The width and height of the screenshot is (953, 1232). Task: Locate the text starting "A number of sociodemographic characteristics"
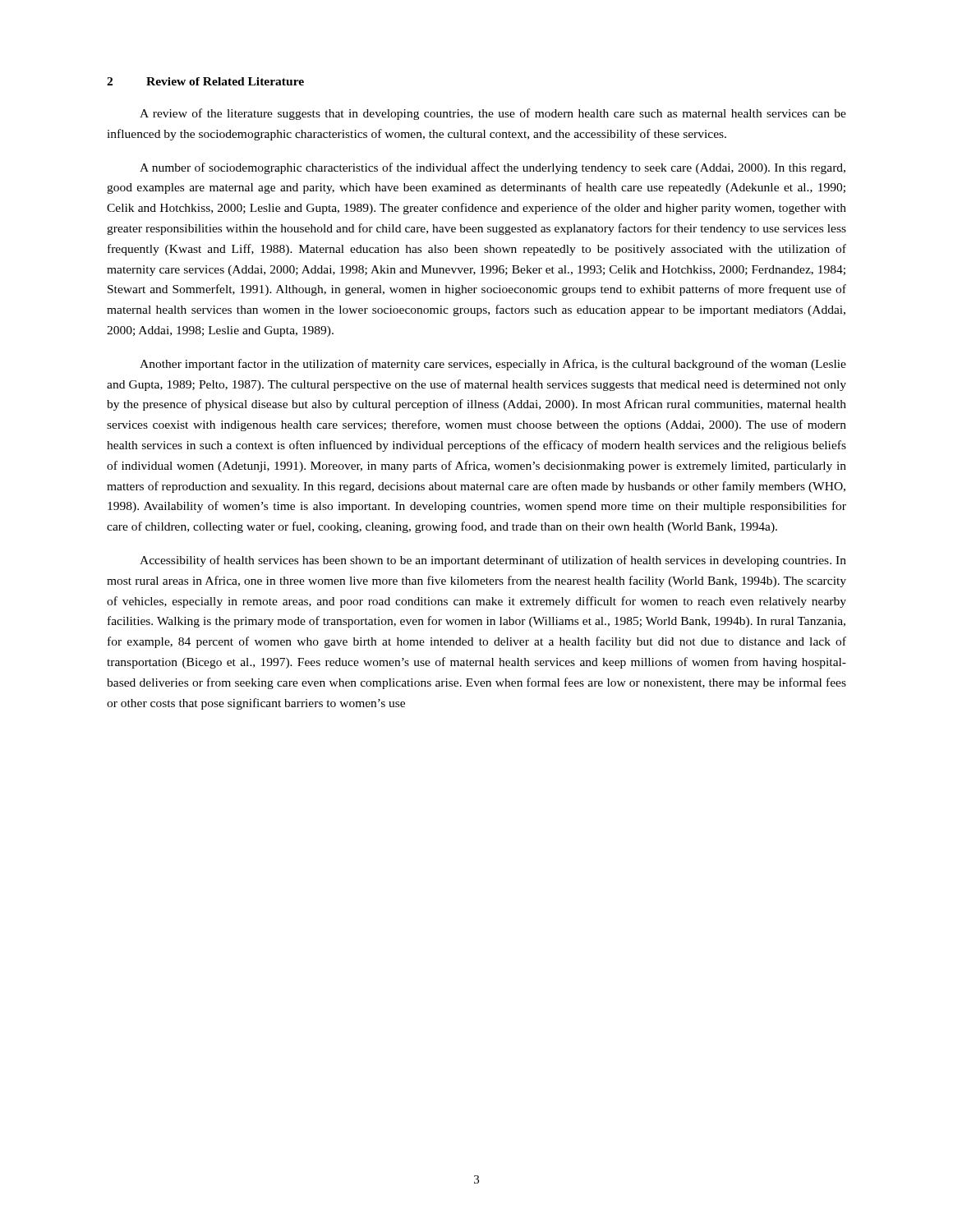coord(476,249)
